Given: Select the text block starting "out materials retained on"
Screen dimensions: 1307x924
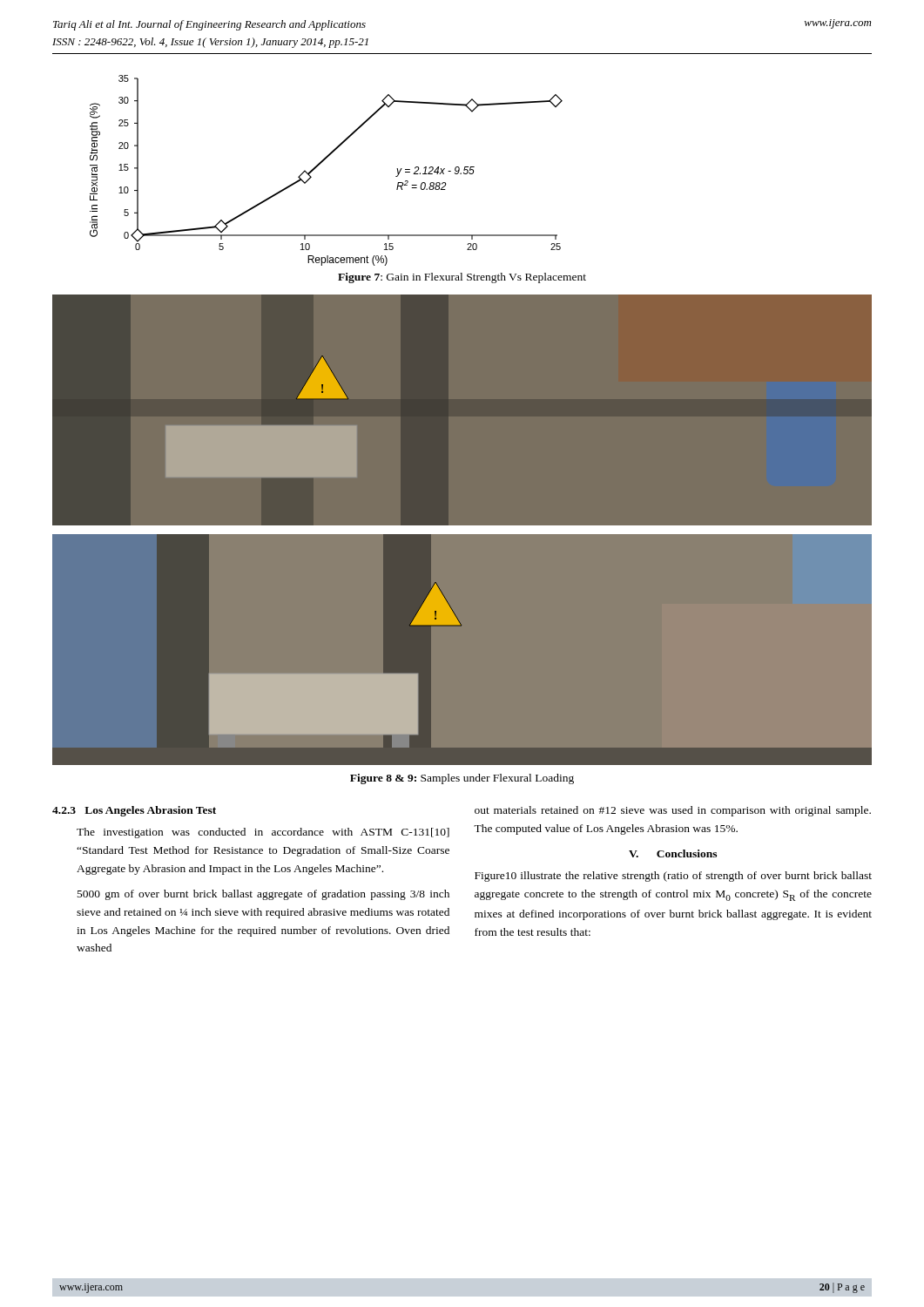Looking at the screenshot, I should coord(673,872).
